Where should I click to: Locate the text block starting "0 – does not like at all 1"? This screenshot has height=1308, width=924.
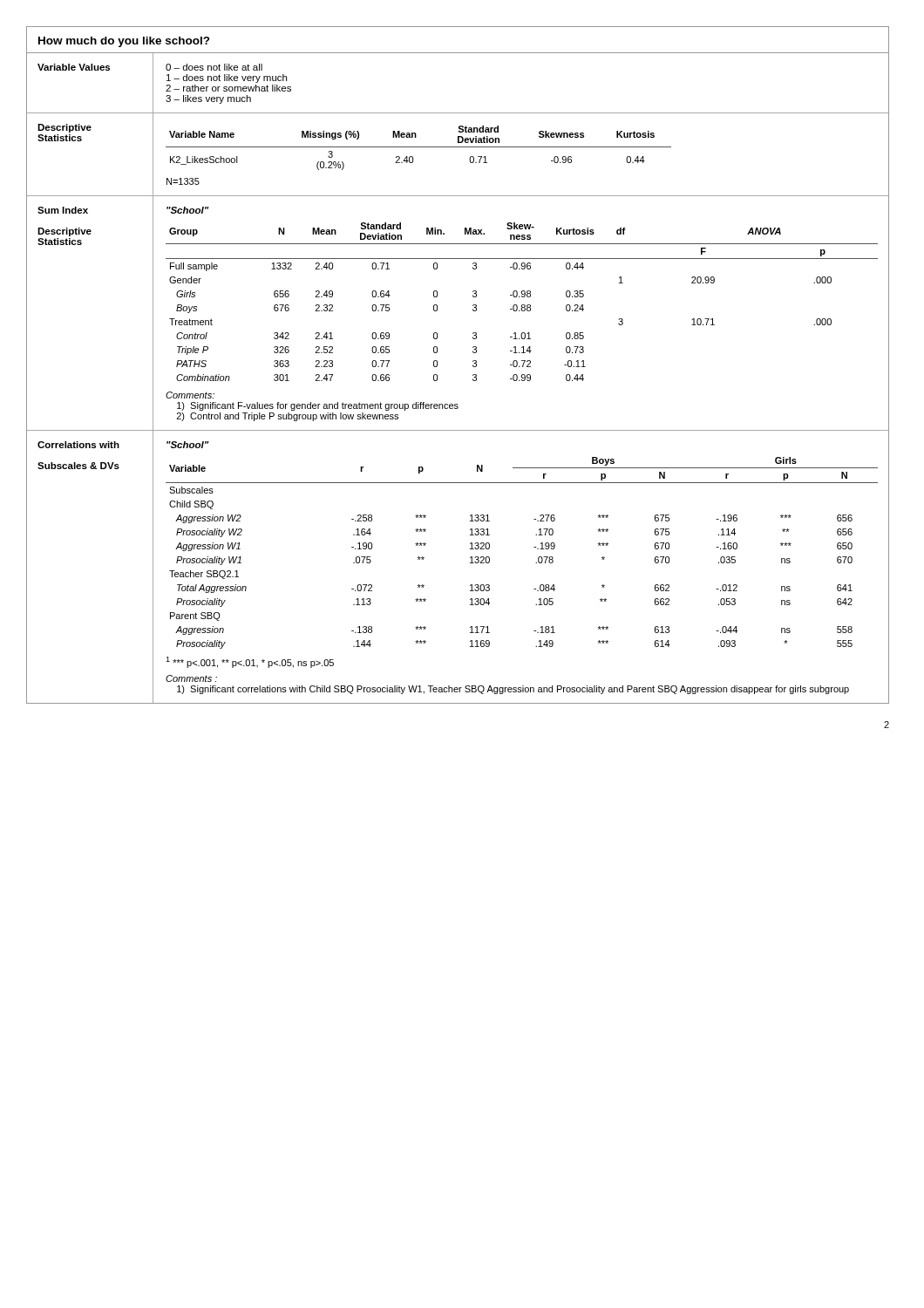(229, 83)
